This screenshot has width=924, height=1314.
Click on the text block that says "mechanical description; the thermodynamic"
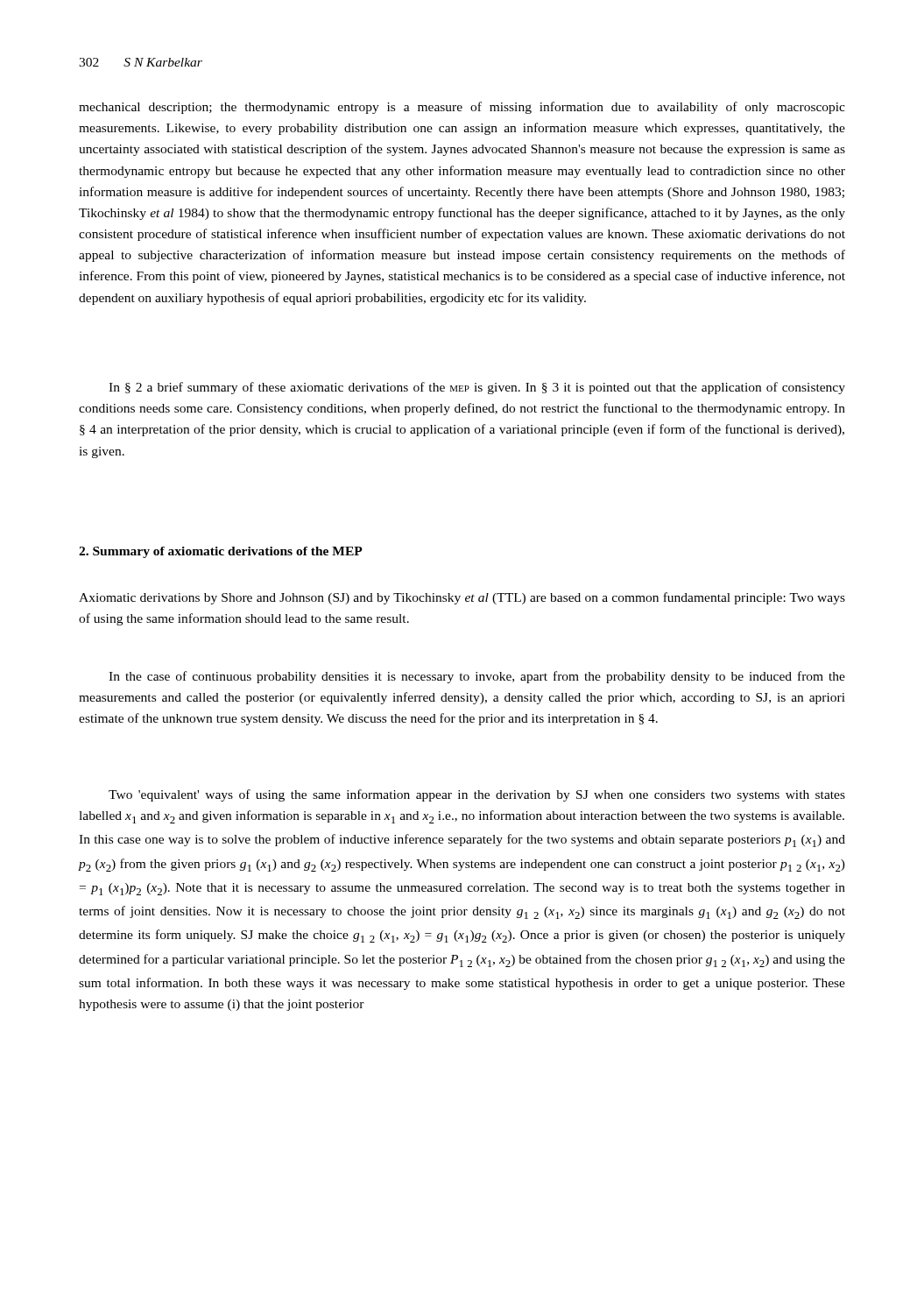462,202
